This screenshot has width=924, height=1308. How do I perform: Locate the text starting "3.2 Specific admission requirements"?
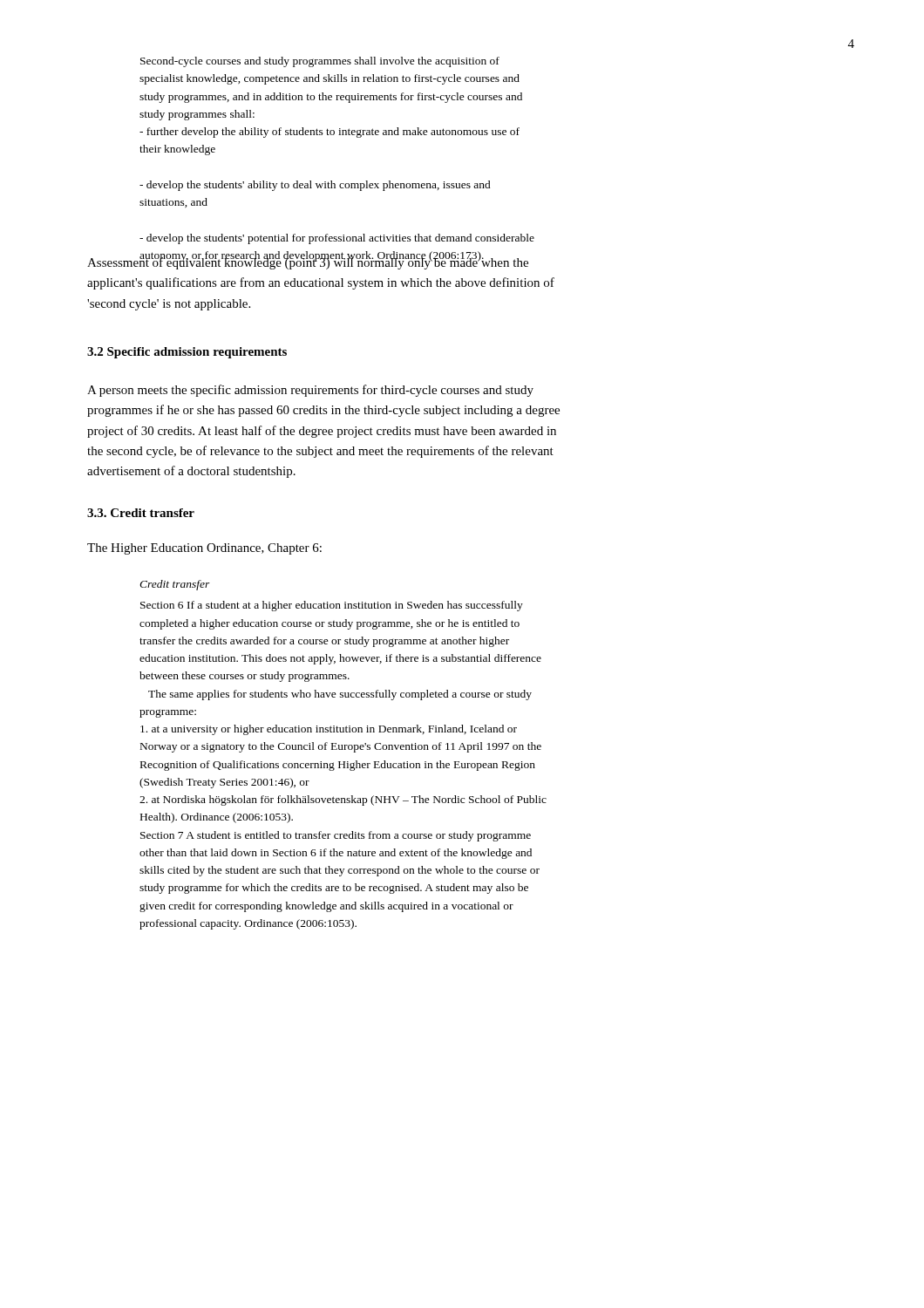coord(187,351)
